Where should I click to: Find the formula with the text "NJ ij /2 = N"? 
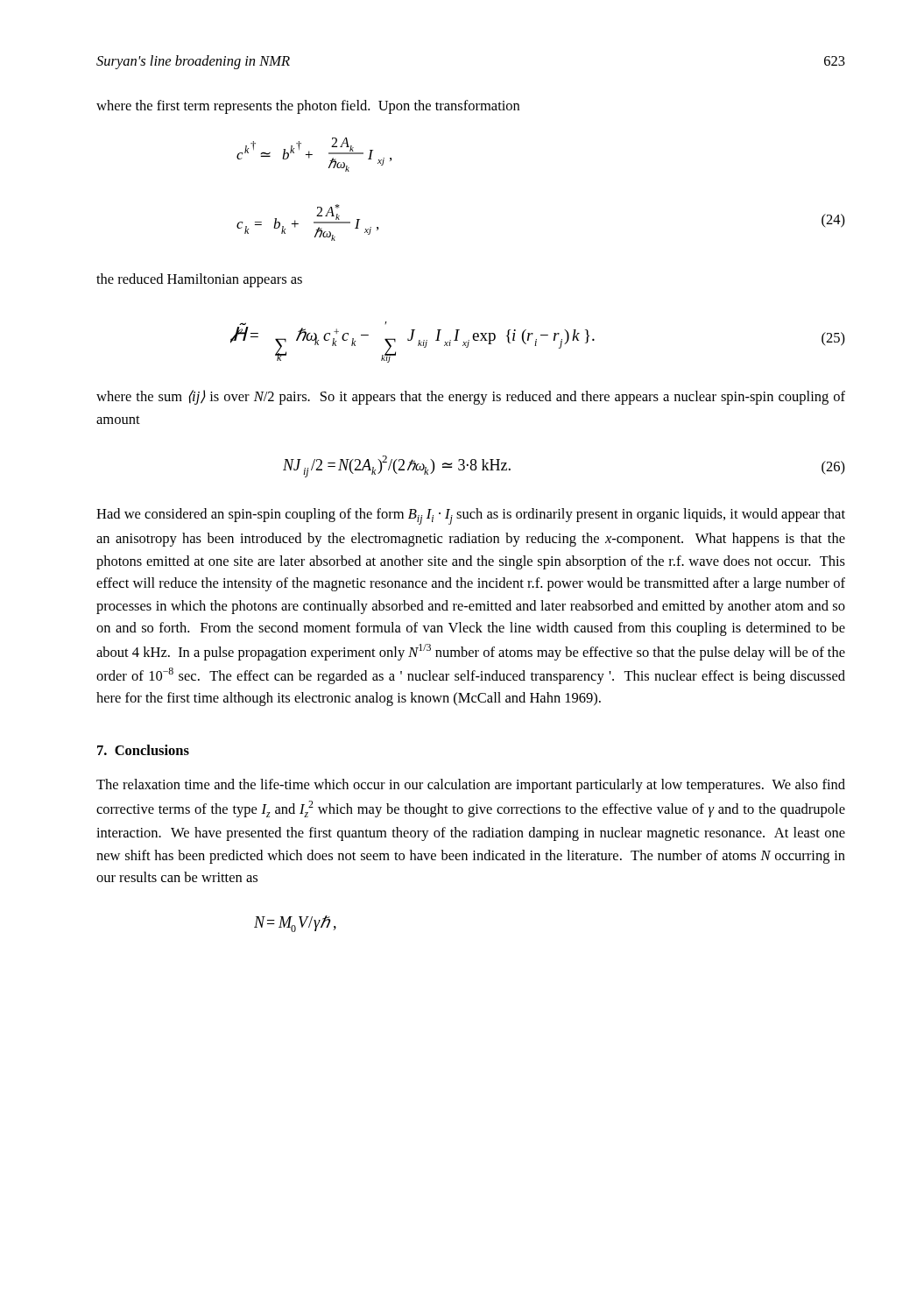point(471,467)
